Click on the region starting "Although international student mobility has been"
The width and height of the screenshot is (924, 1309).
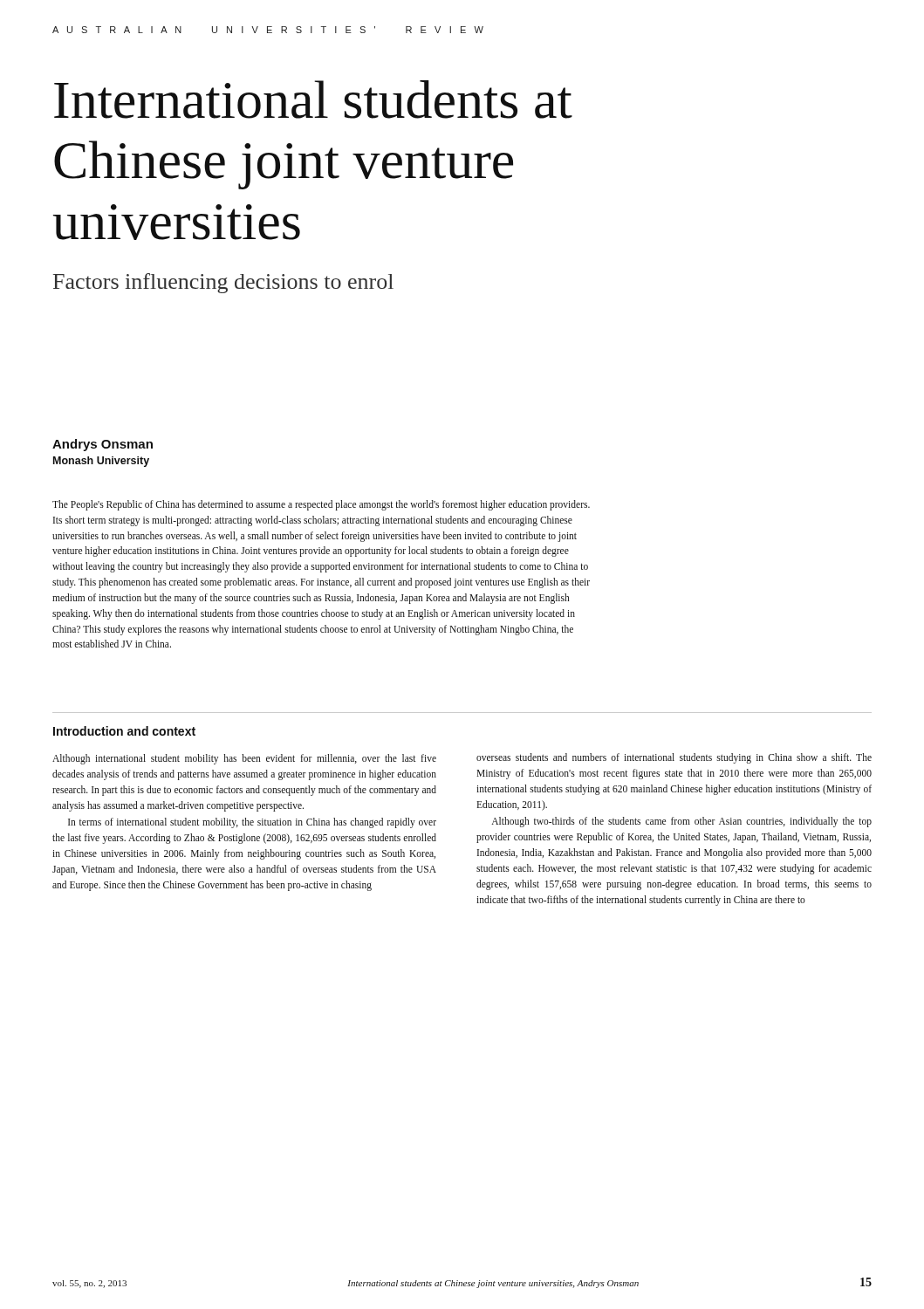point(244,822)
